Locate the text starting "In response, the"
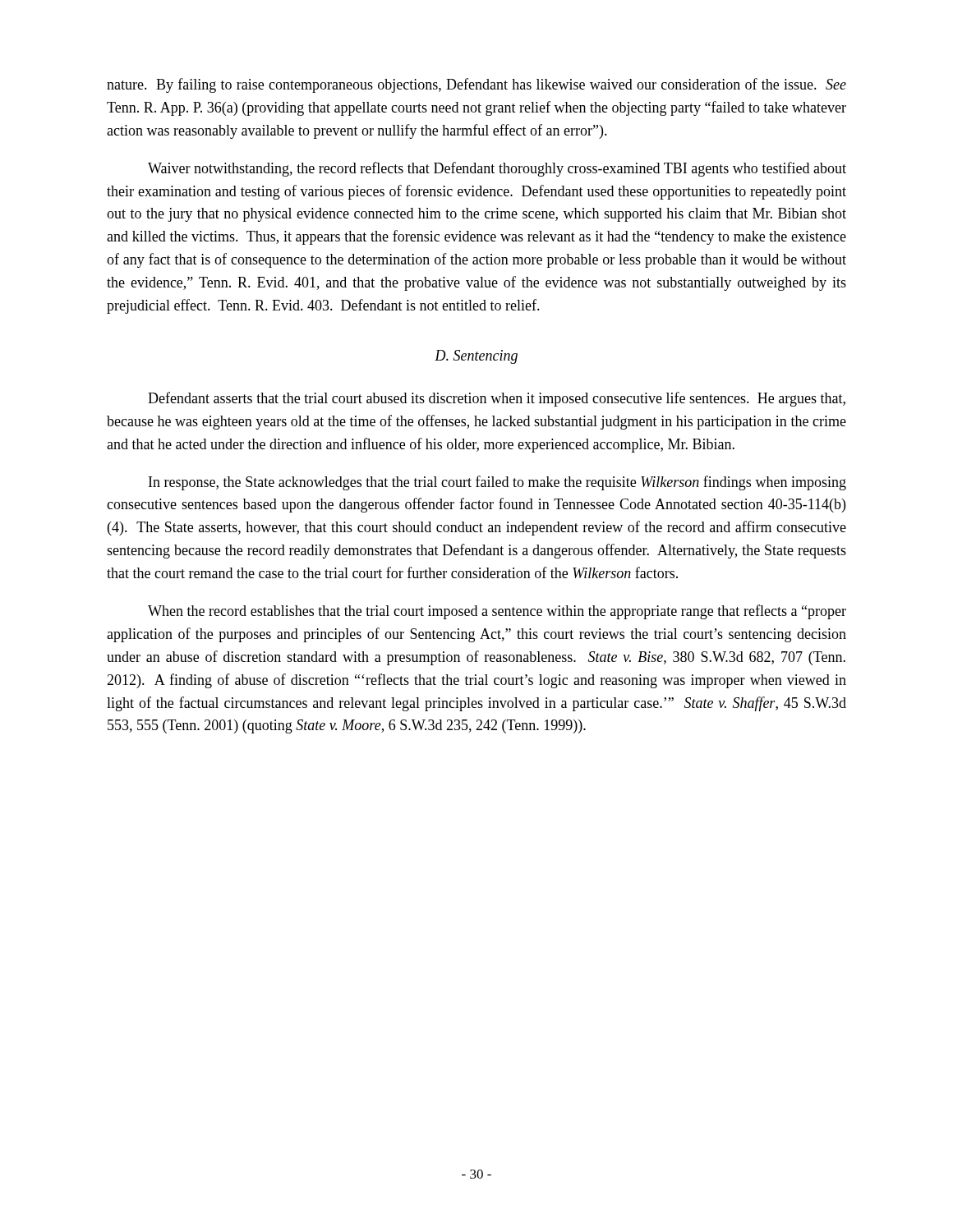Image resolution: width=953 pixels, height=1232 pixels. (476, 528)
